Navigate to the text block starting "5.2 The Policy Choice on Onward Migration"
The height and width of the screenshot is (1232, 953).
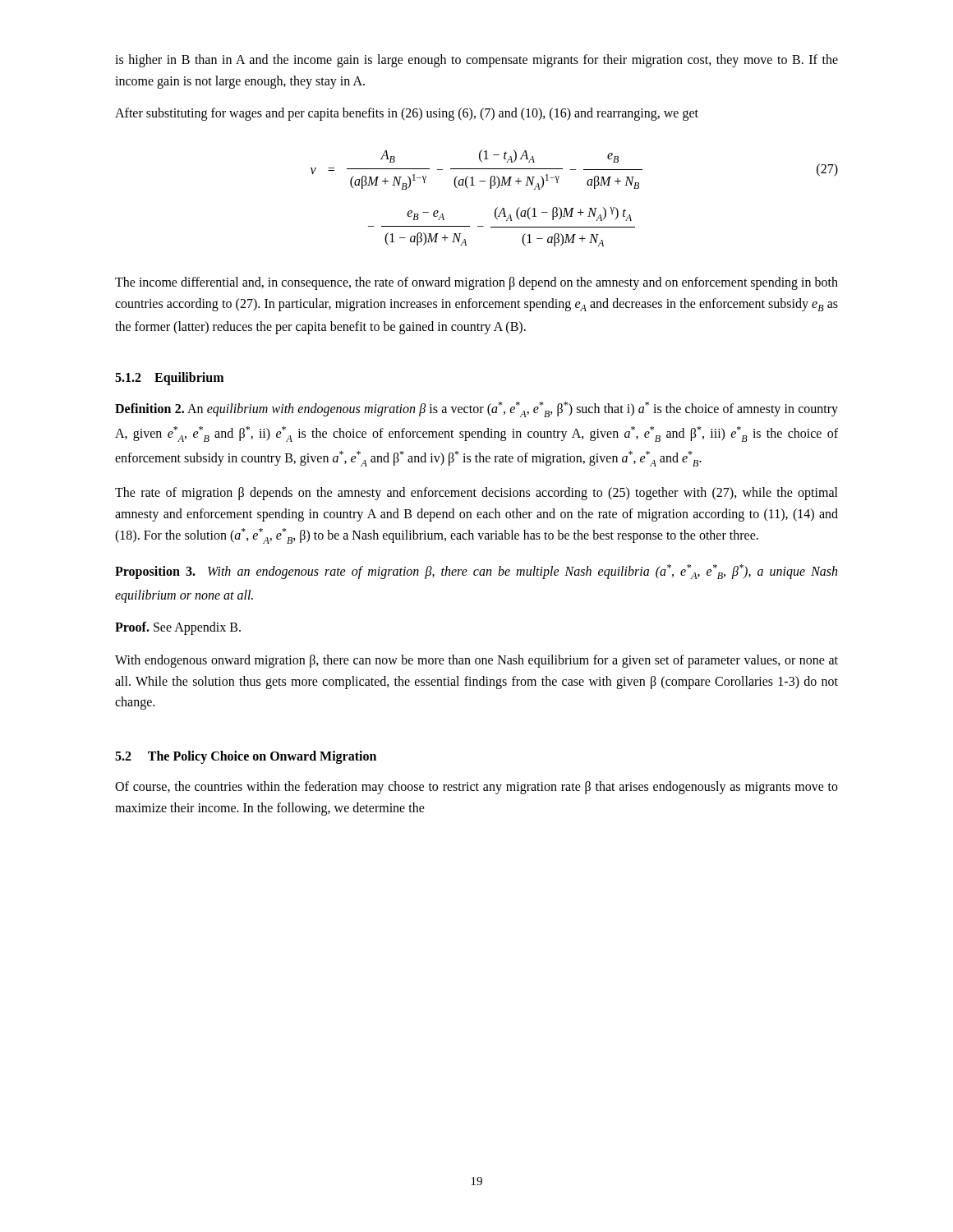point(246,756)
